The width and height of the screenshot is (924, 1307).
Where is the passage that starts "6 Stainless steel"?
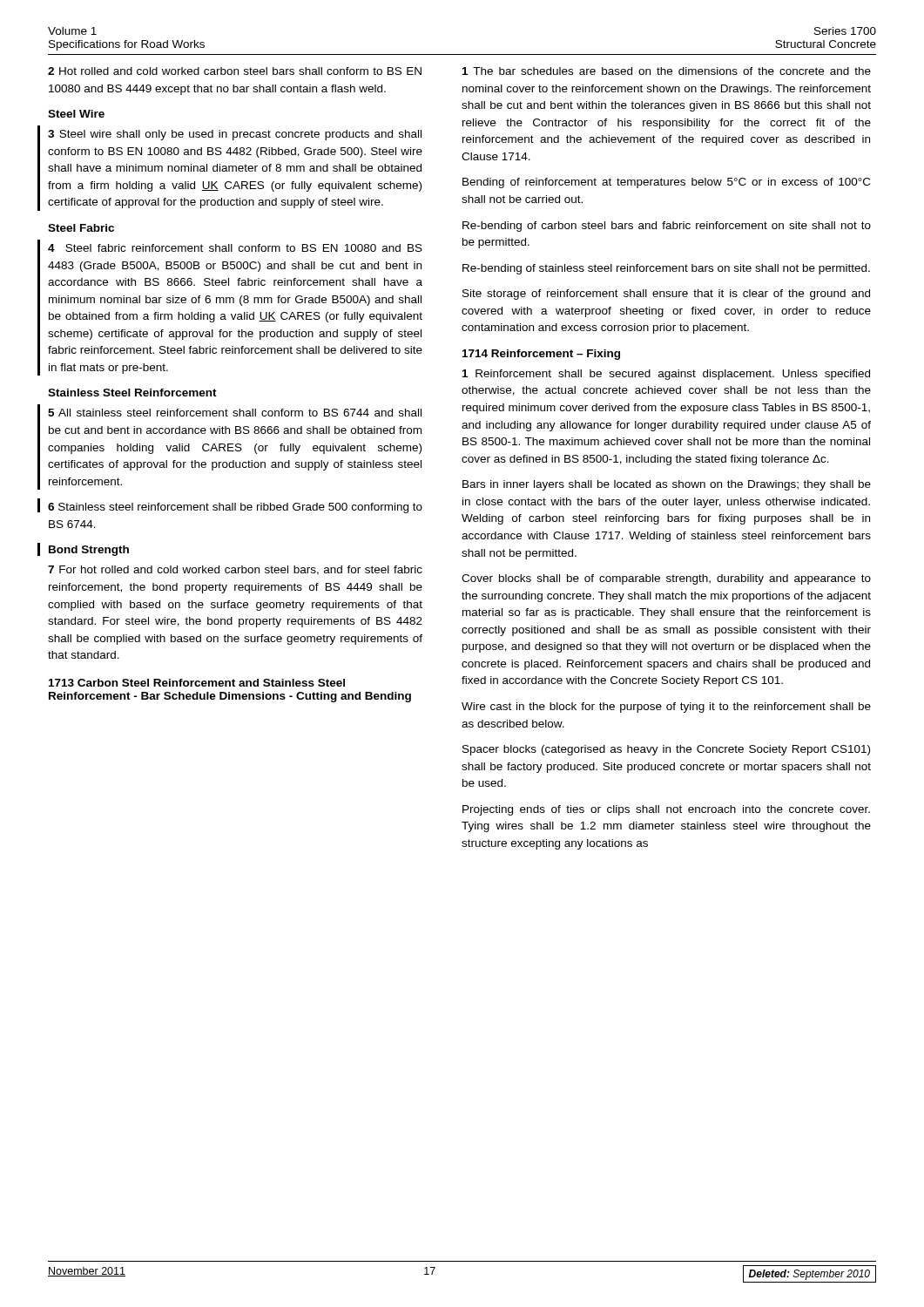click(235, 516)
